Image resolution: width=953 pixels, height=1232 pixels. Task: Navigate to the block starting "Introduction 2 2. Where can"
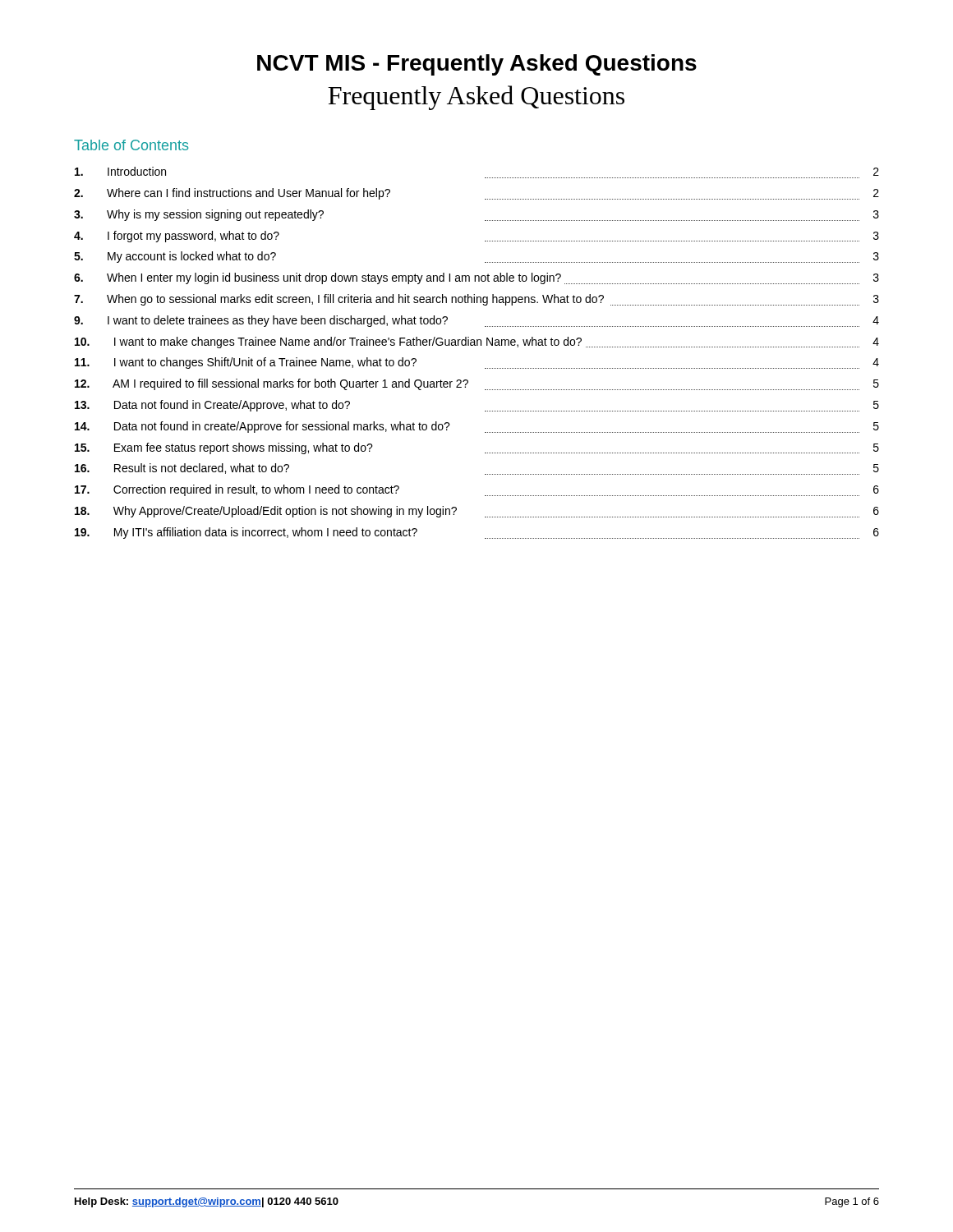(x=476, y=353)
